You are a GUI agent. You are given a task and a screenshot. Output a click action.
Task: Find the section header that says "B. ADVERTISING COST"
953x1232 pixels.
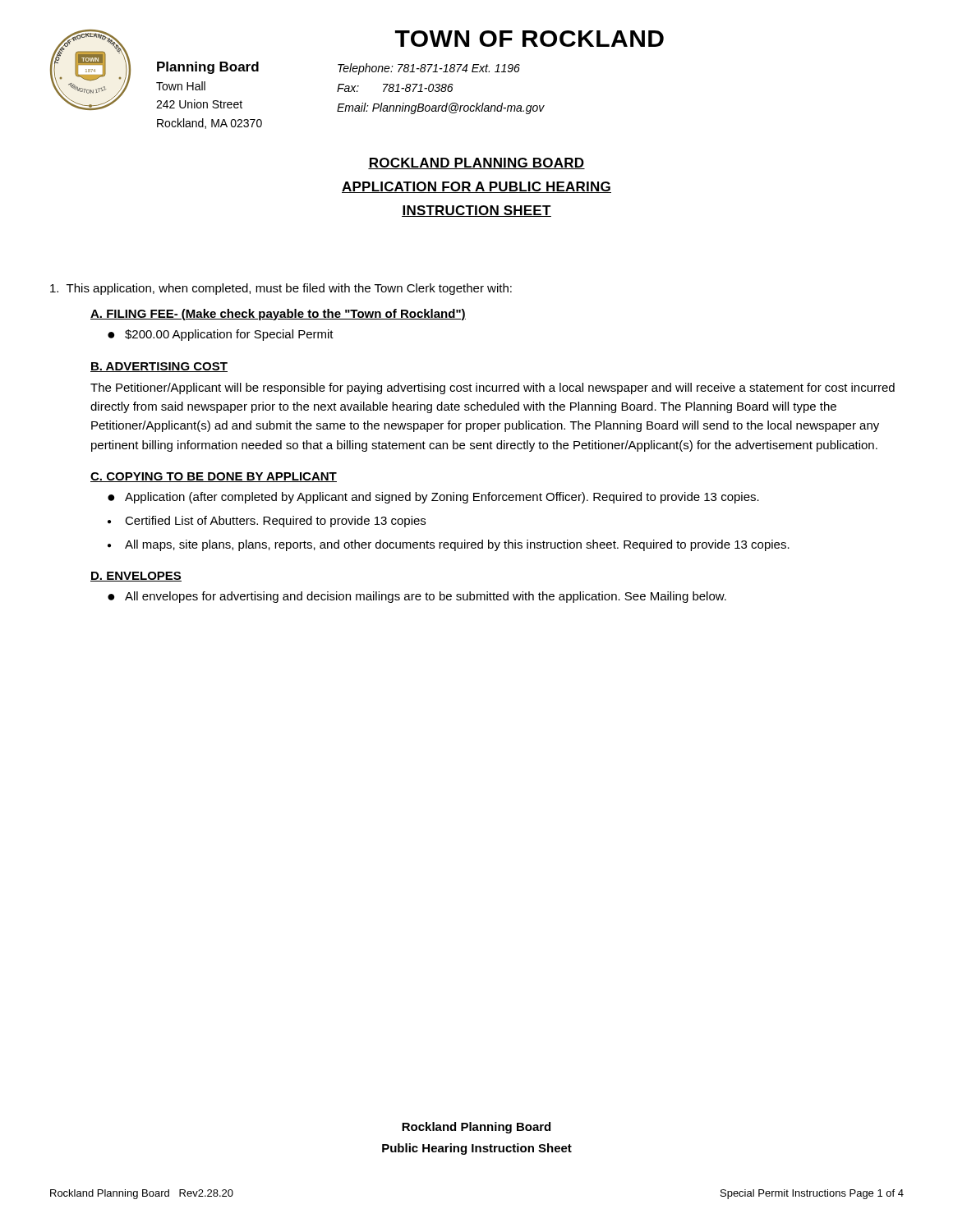(x=159, y=366)
